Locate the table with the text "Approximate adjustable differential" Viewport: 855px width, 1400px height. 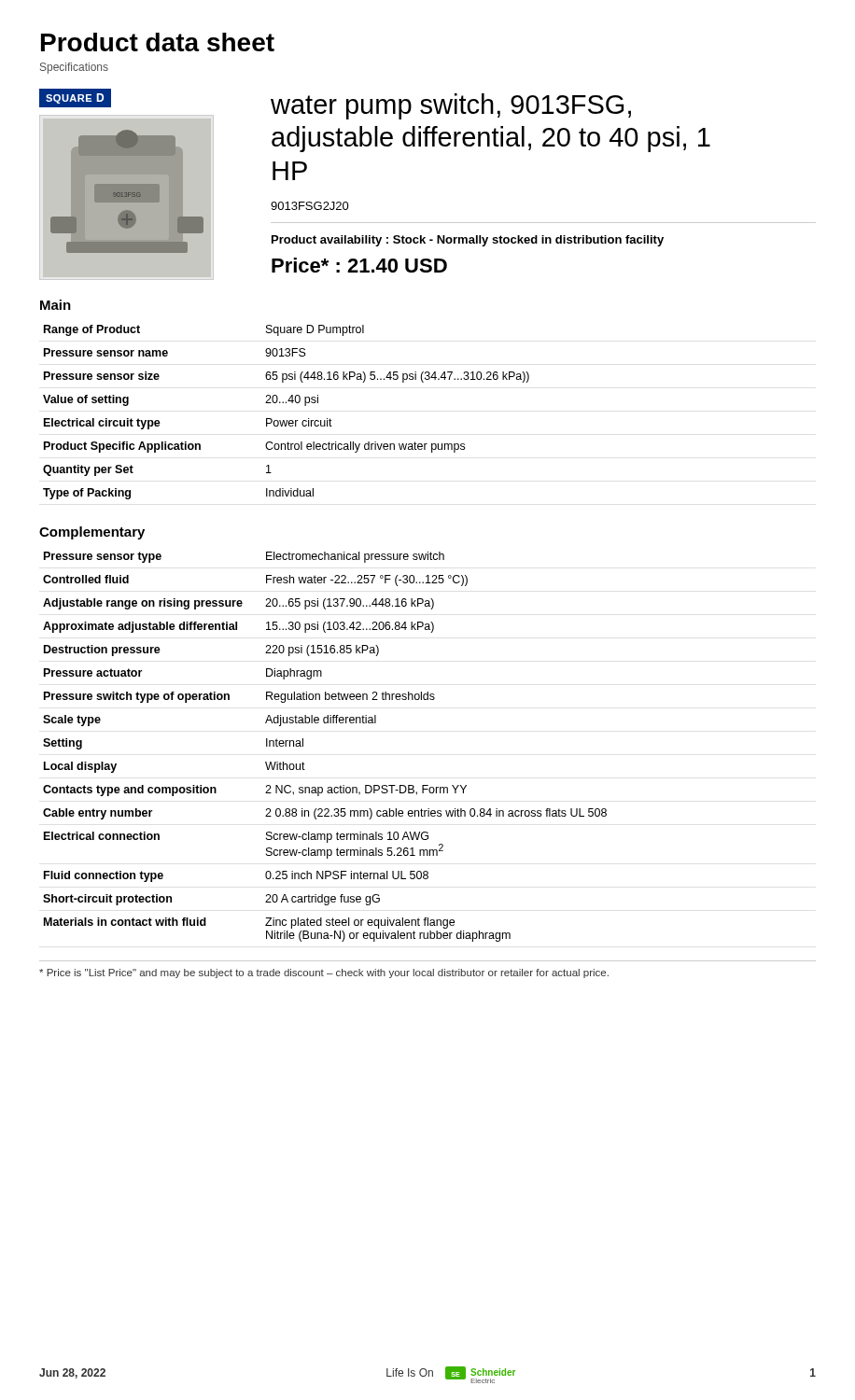click(428, 746)
